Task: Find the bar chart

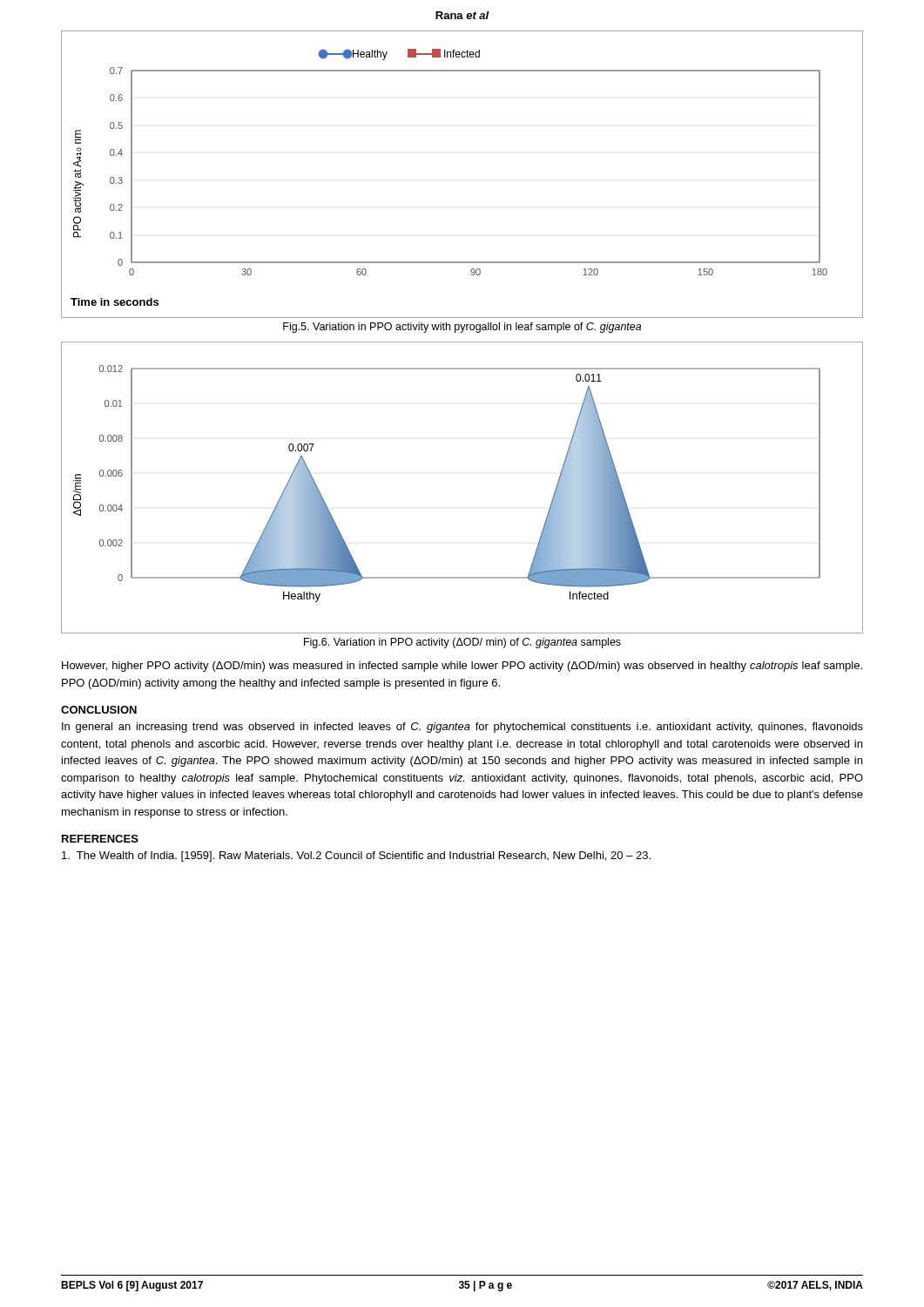Action: 462,488
